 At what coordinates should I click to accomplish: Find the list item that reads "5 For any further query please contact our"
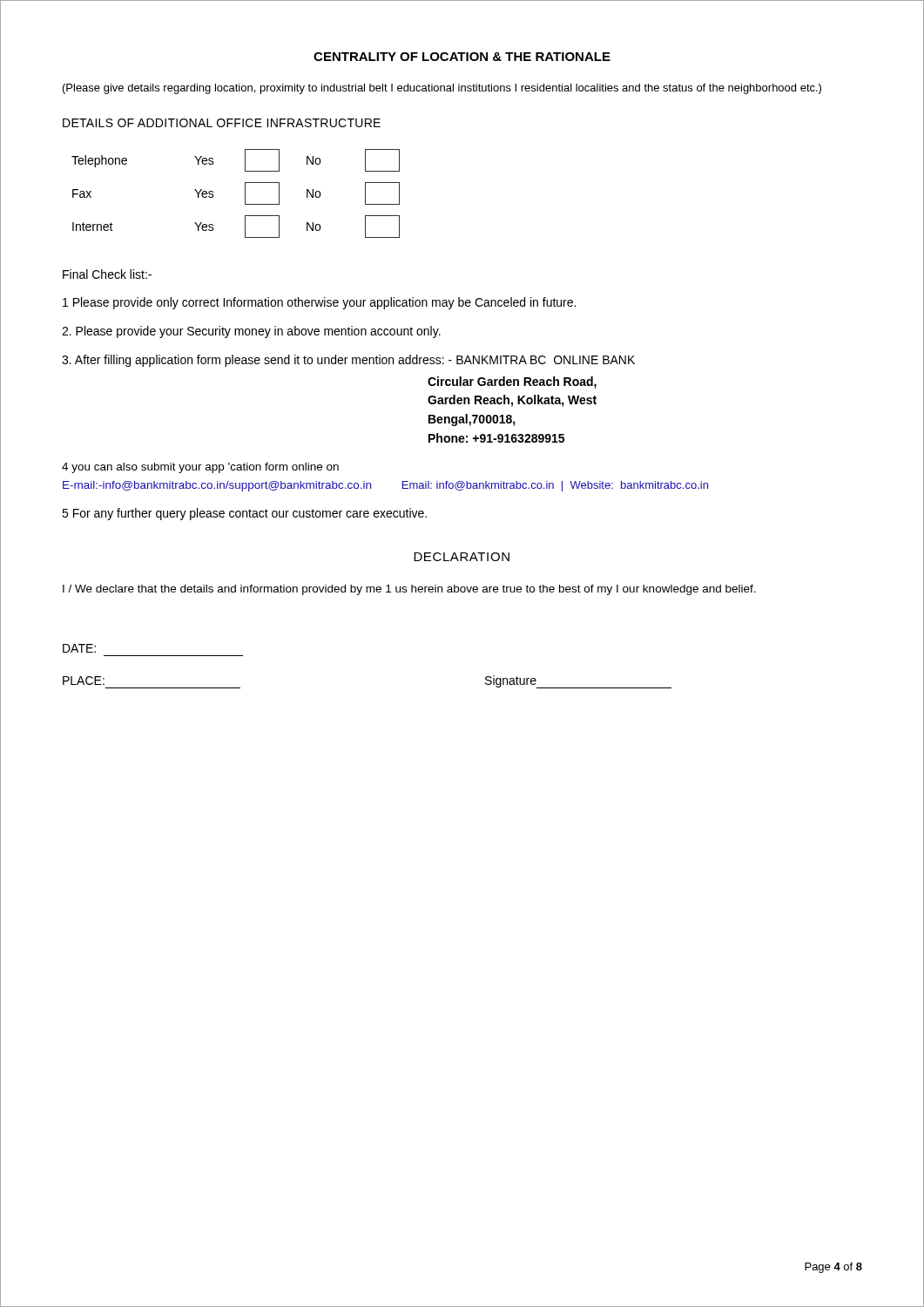click(x=245, y=513)
